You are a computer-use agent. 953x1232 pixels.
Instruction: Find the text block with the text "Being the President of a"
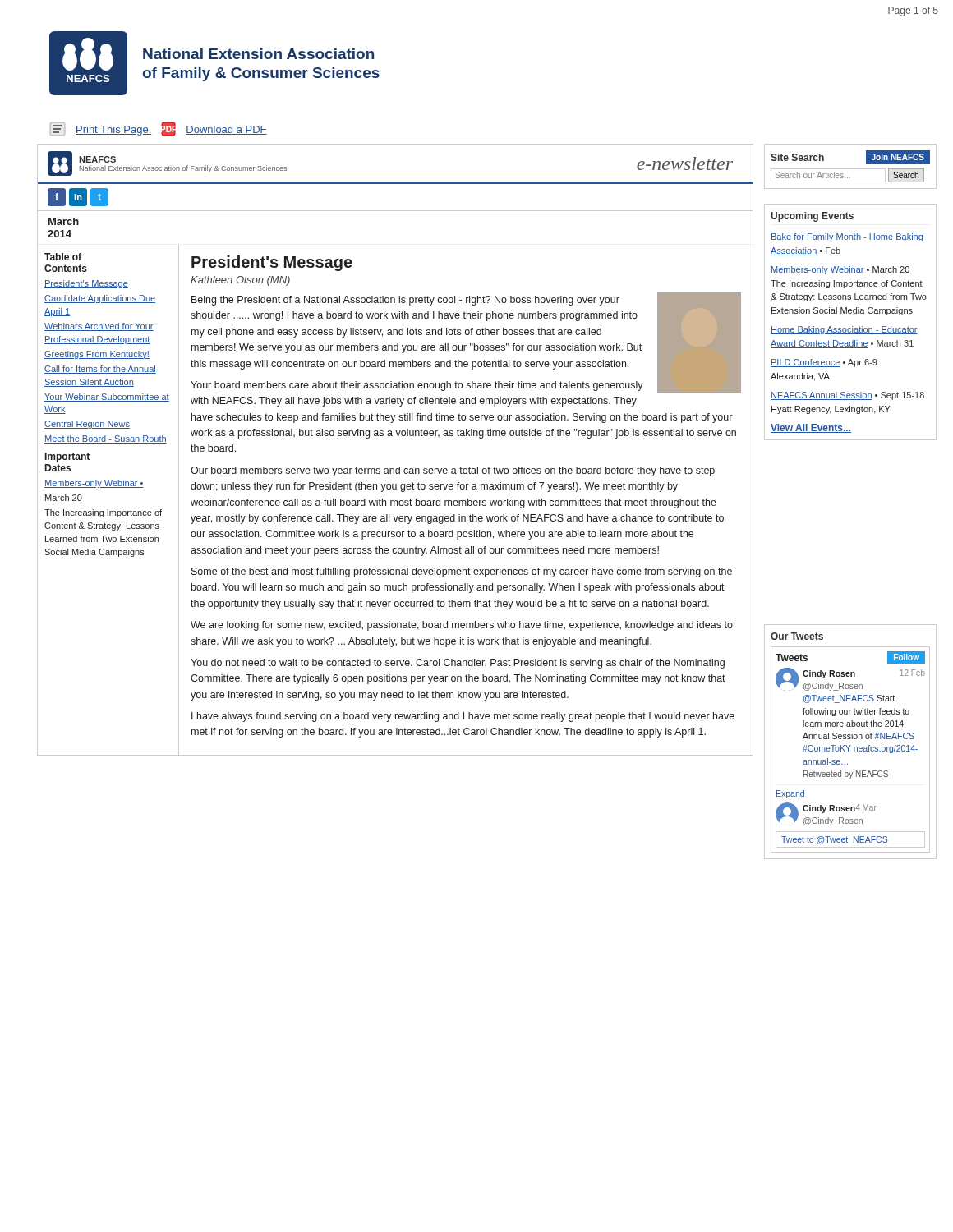point(466,517)
